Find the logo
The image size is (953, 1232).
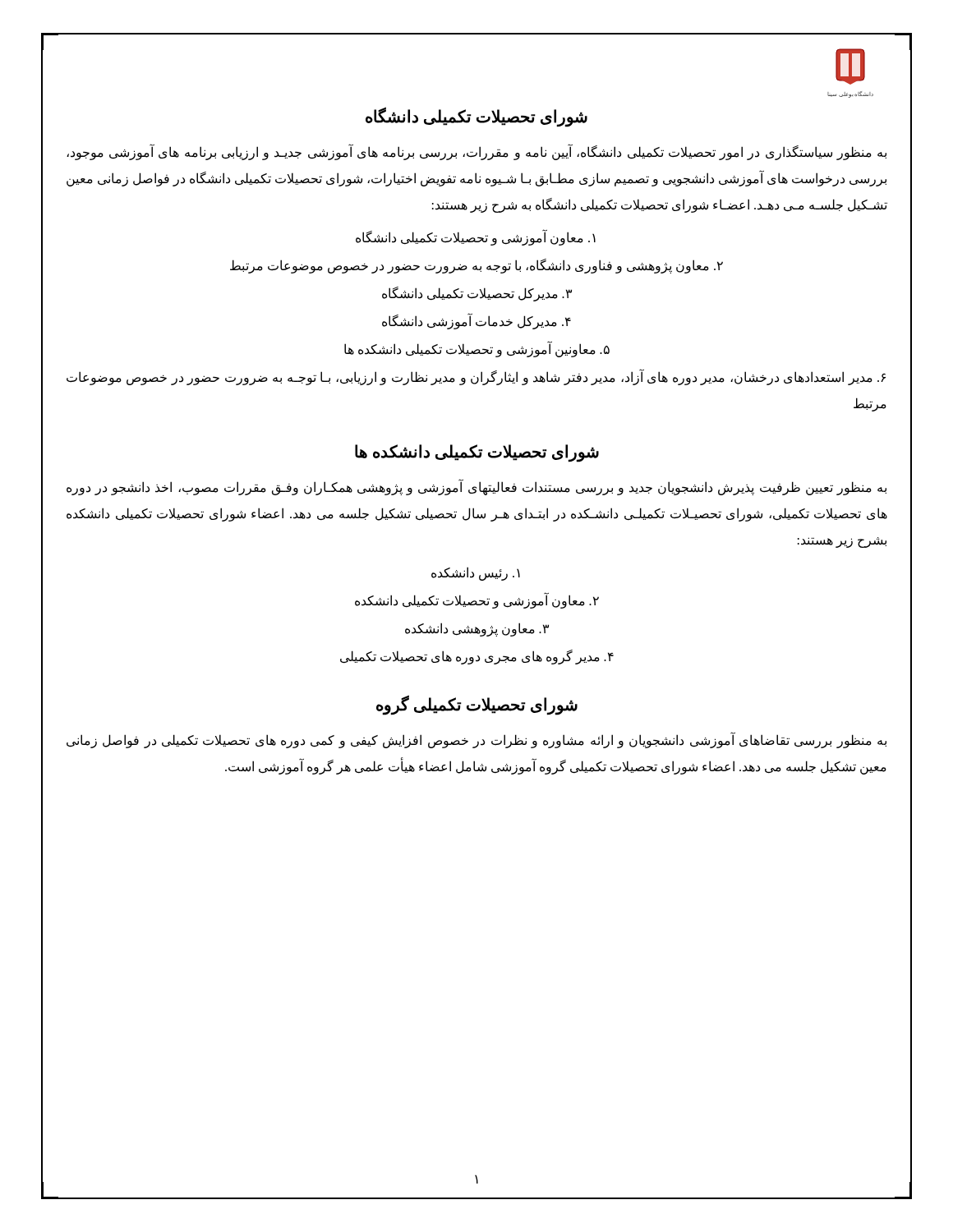850,78
